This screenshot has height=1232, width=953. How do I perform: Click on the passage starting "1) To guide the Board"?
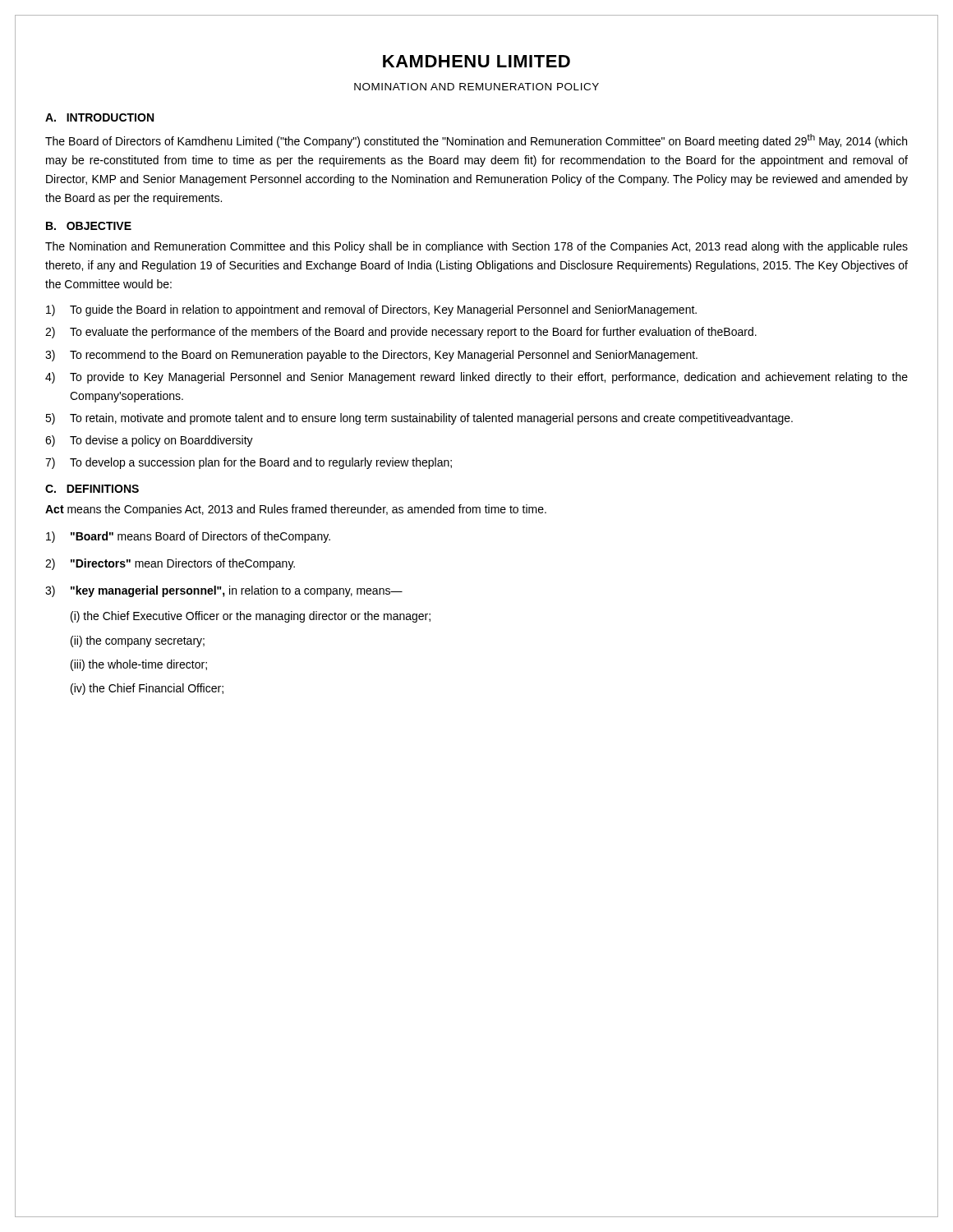[371, 310]
